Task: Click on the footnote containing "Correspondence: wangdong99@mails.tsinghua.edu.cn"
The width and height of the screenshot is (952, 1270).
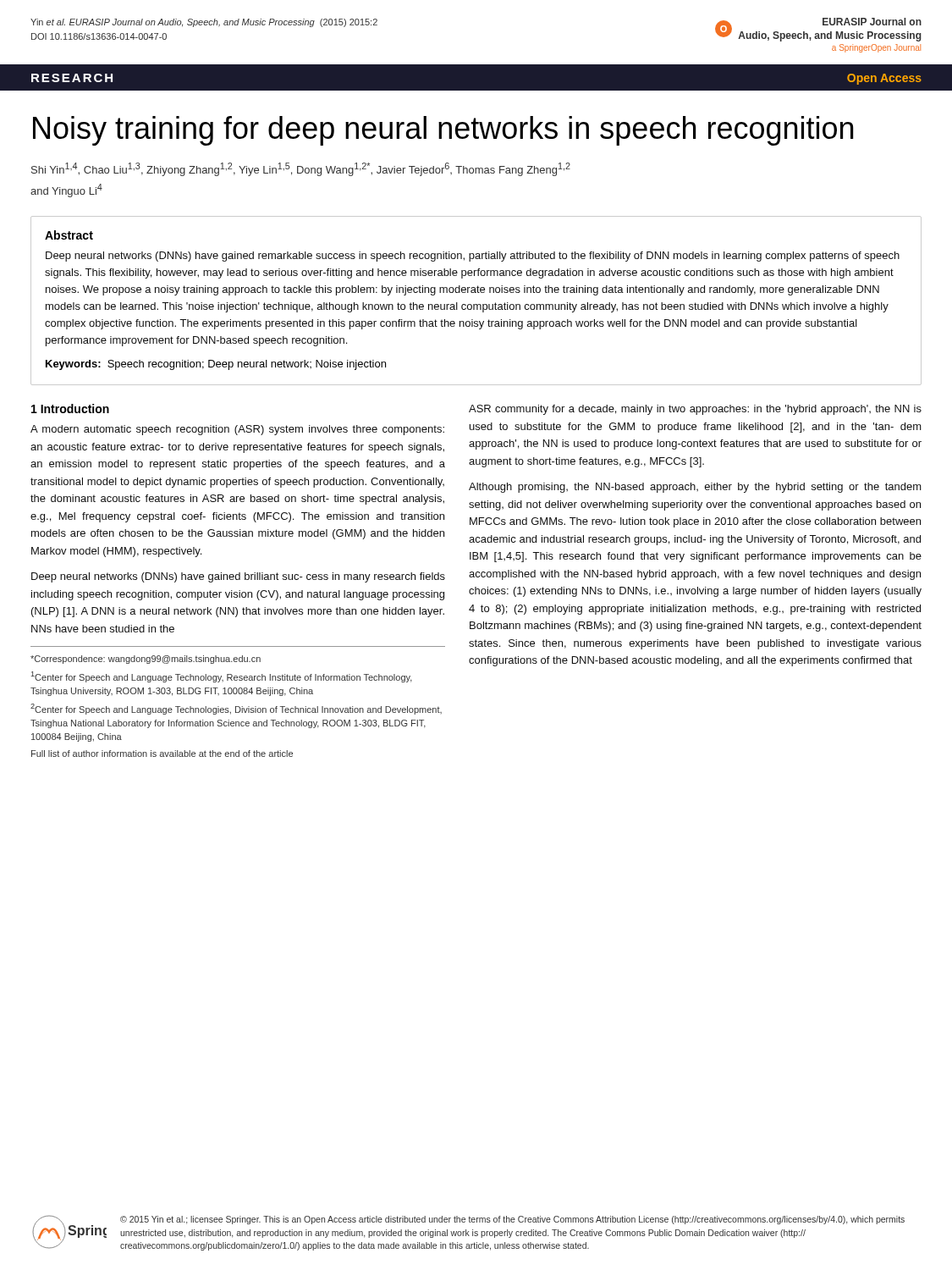Action: click(146, 659)
